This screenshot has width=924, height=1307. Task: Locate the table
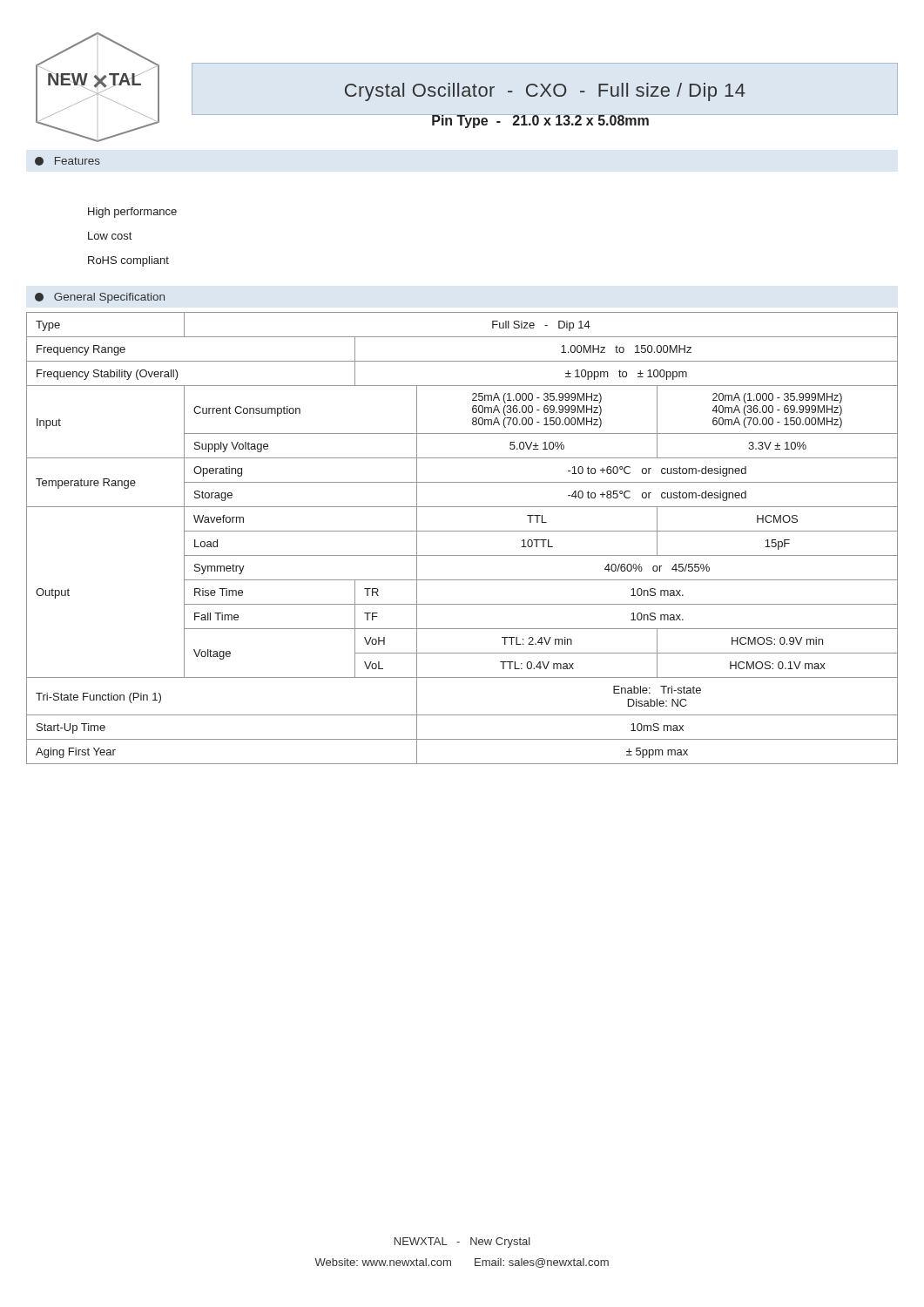point(462,538)
